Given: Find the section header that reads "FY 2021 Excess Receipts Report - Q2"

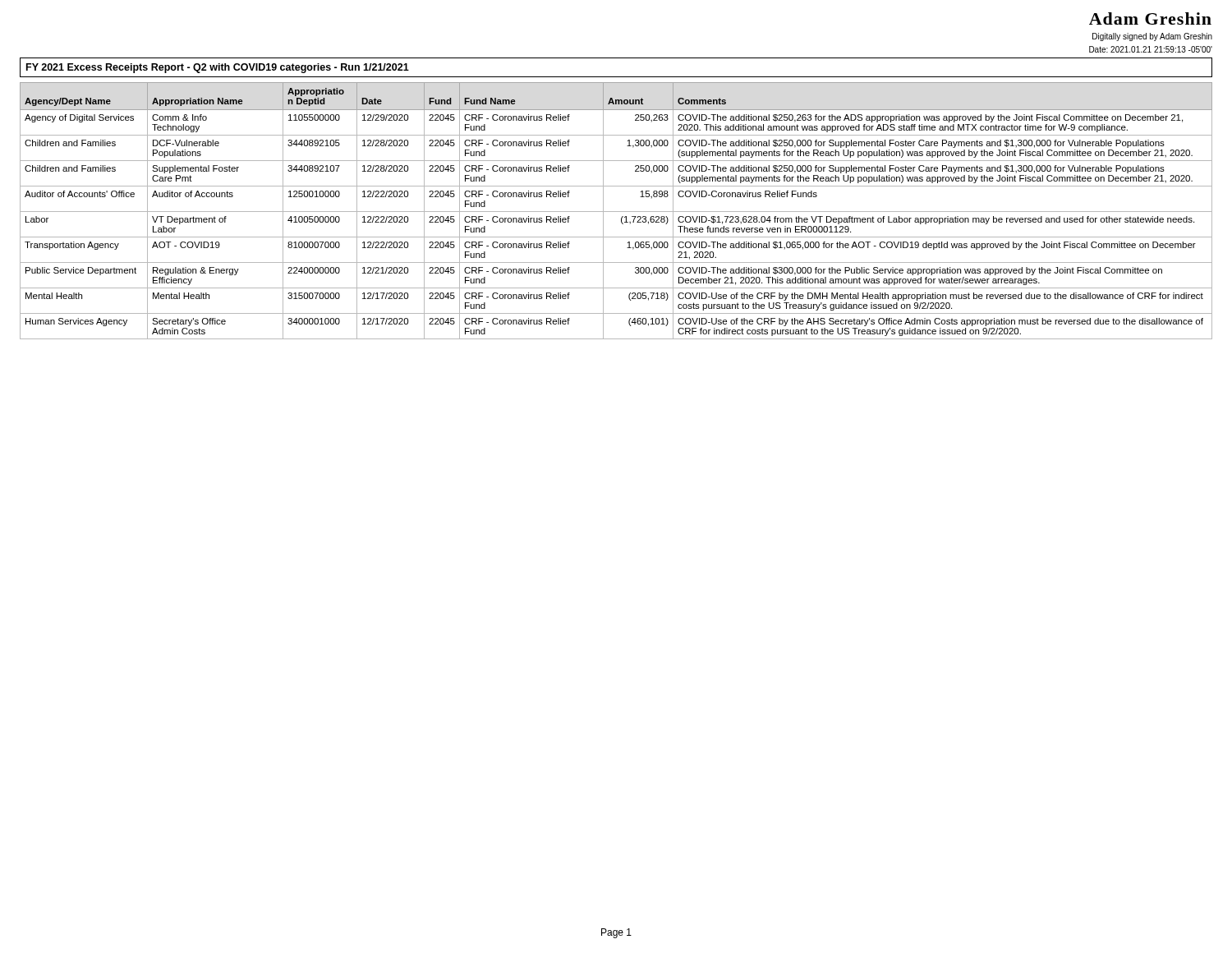Looking at the screenshot, I should (217, 67).
